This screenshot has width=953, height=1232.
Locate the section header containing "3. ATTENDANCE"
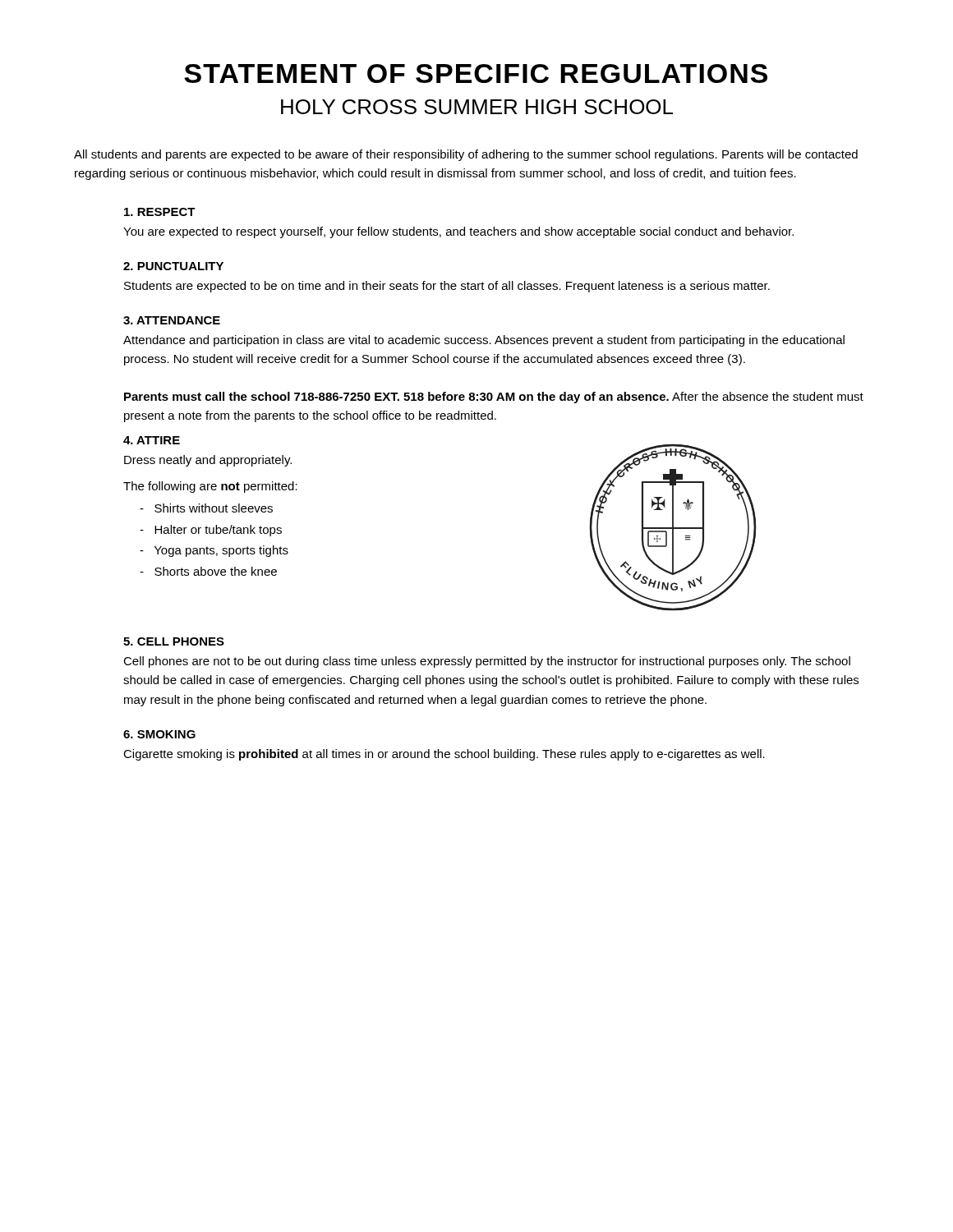tap(172, 320)
